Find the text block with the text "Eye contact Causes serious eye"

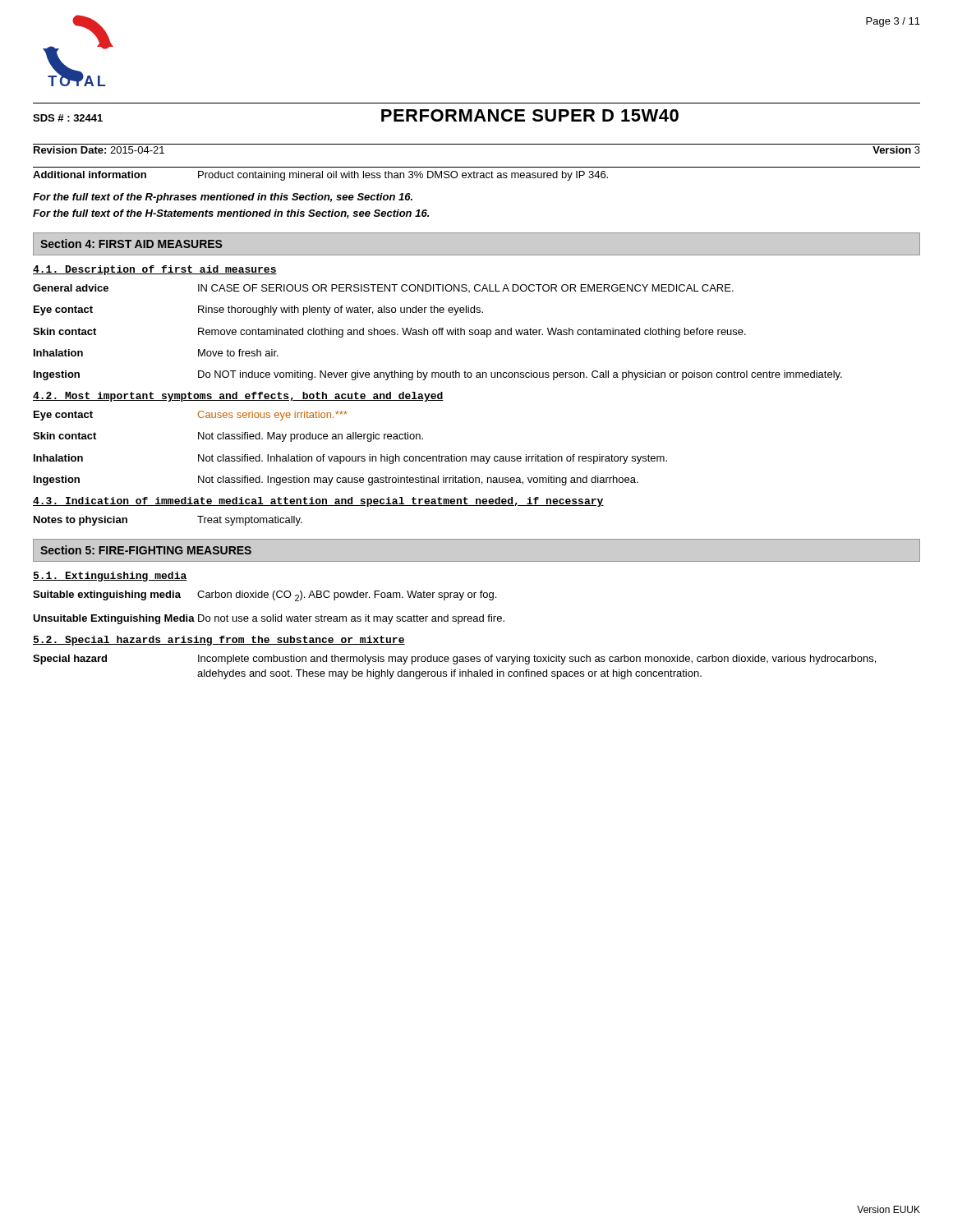pos(61,415)
